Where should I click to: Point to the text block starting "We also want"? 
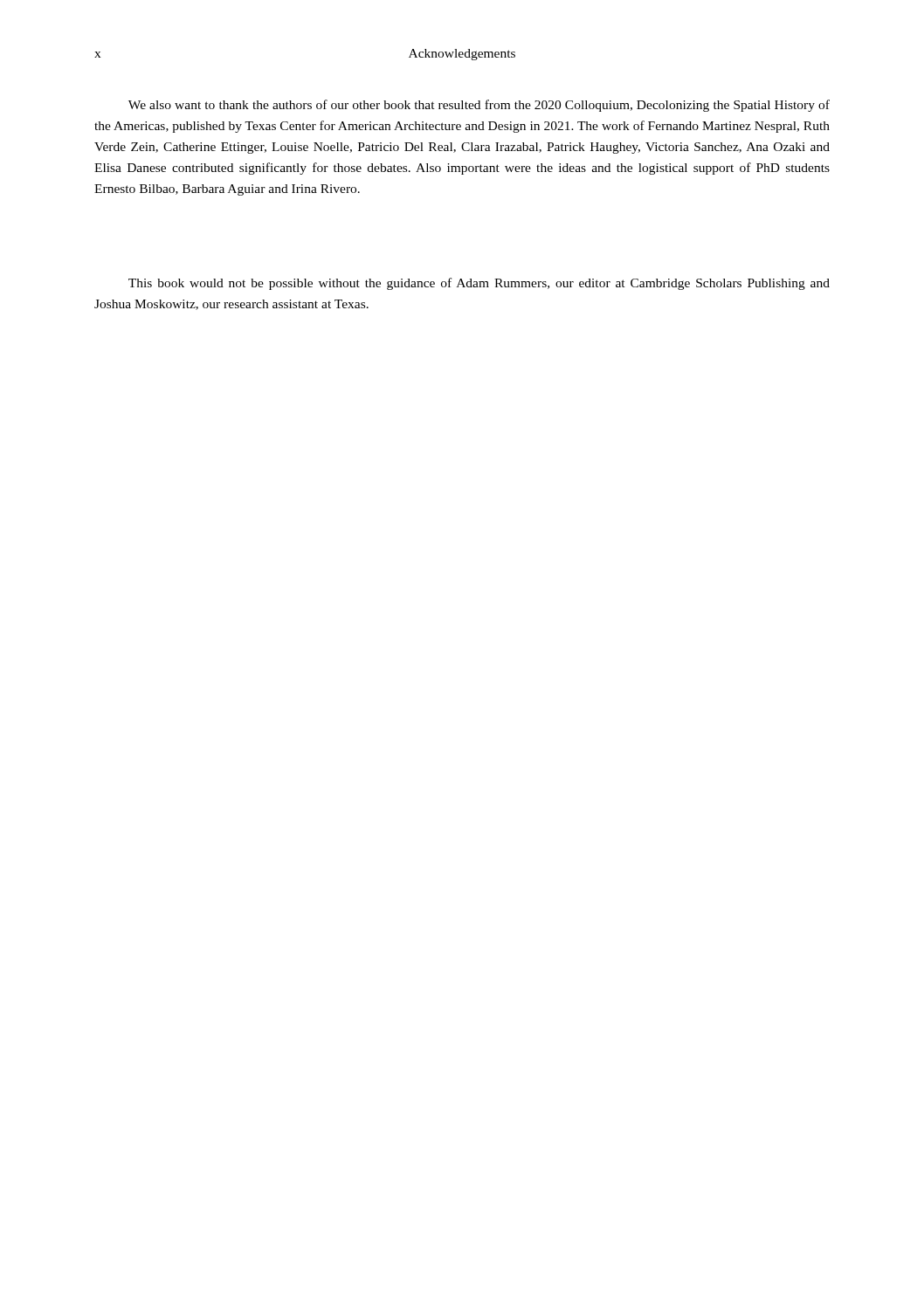tap(462, 146)
